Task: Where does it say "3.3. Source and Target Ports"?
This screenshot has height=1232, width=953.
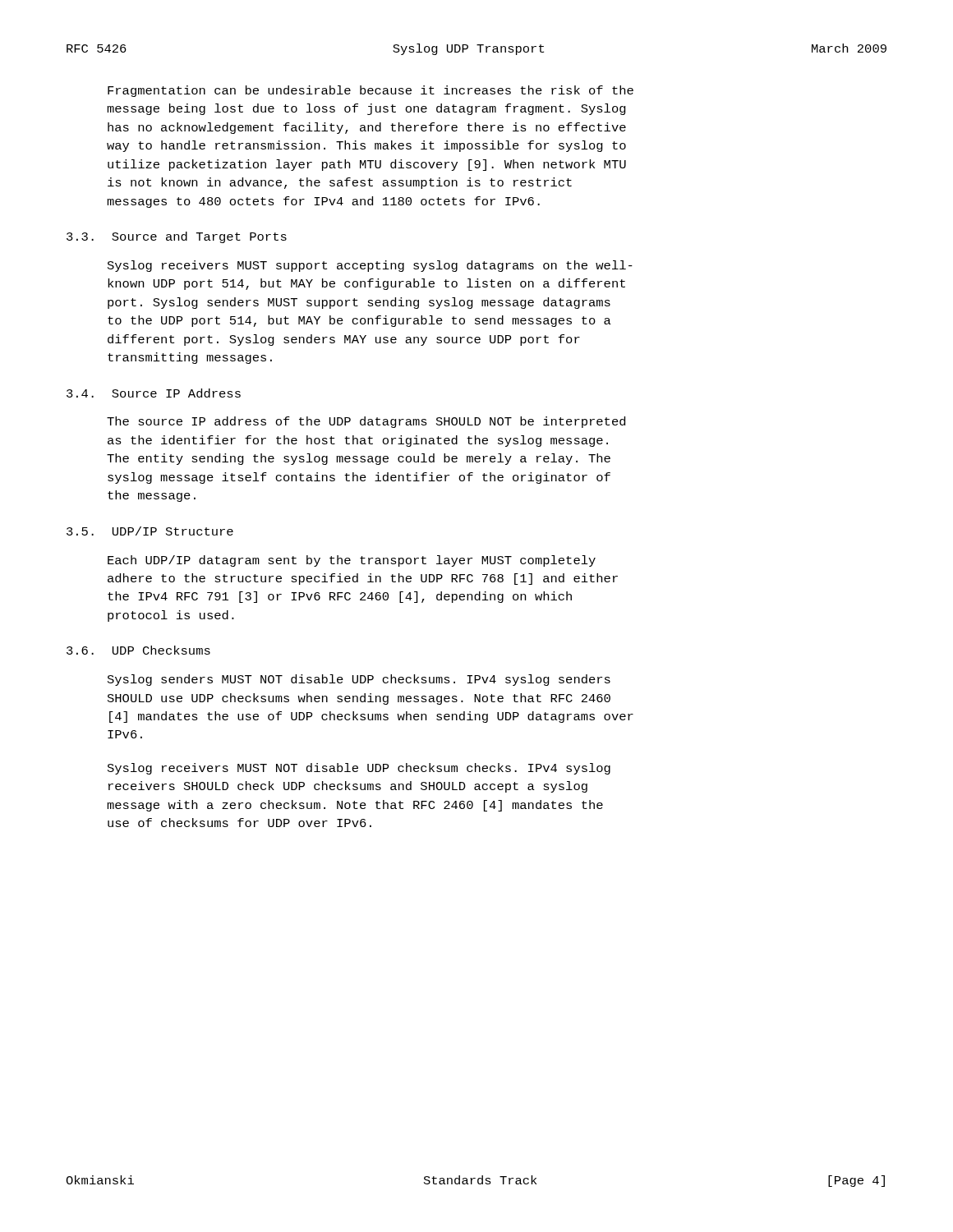Action: (177, 238)
